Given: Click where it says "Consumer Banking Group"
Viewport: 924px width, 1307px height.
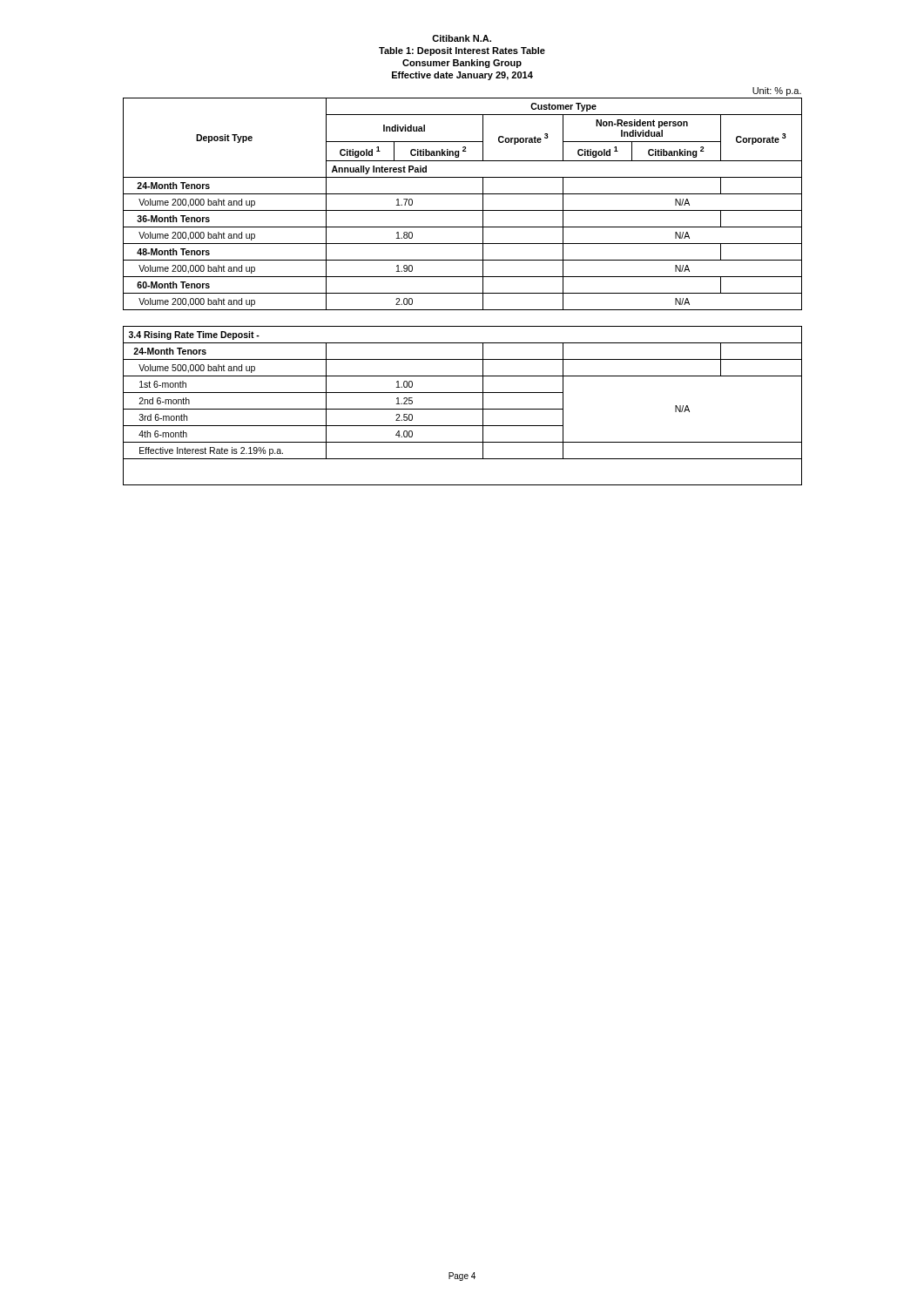Looking at the screenshot, I should 462,63.
